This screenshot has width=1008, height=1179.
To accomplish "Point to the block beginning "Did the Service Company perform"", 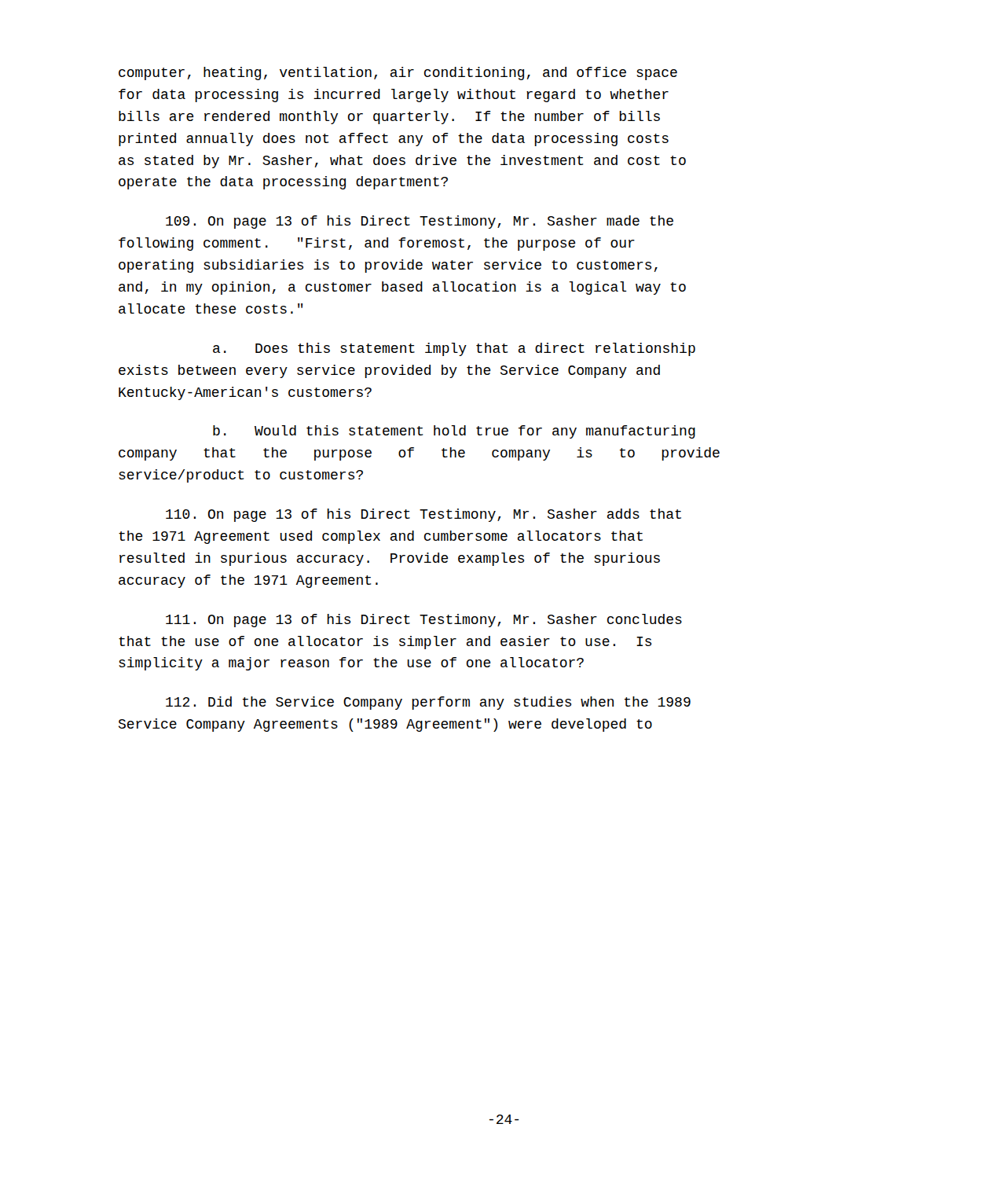I will click(405, 714).
